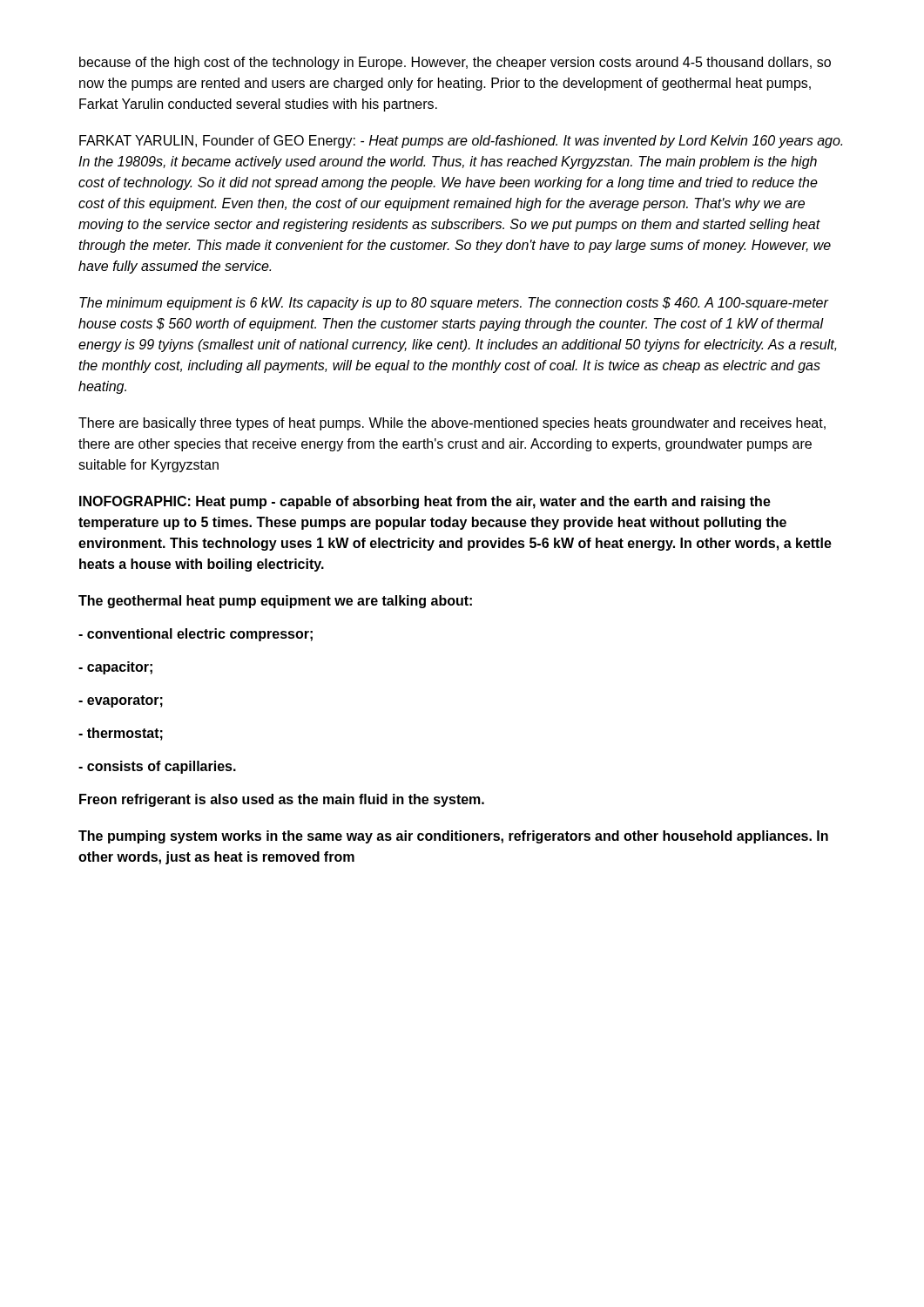
Task: Find "conventional electric compressor;" on this page
Action: coord(196,634)
